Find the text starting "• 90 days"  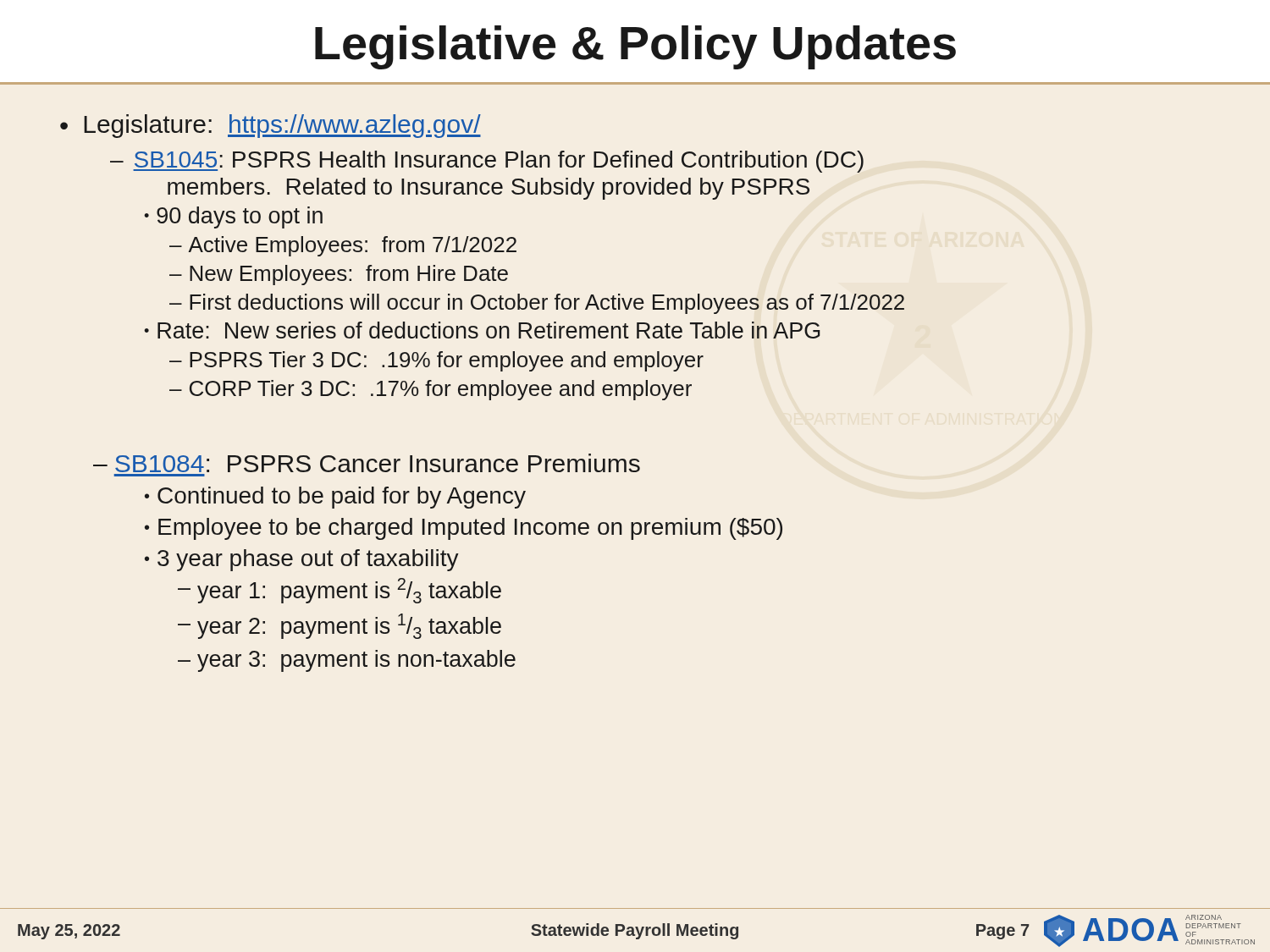click(234, 216)
